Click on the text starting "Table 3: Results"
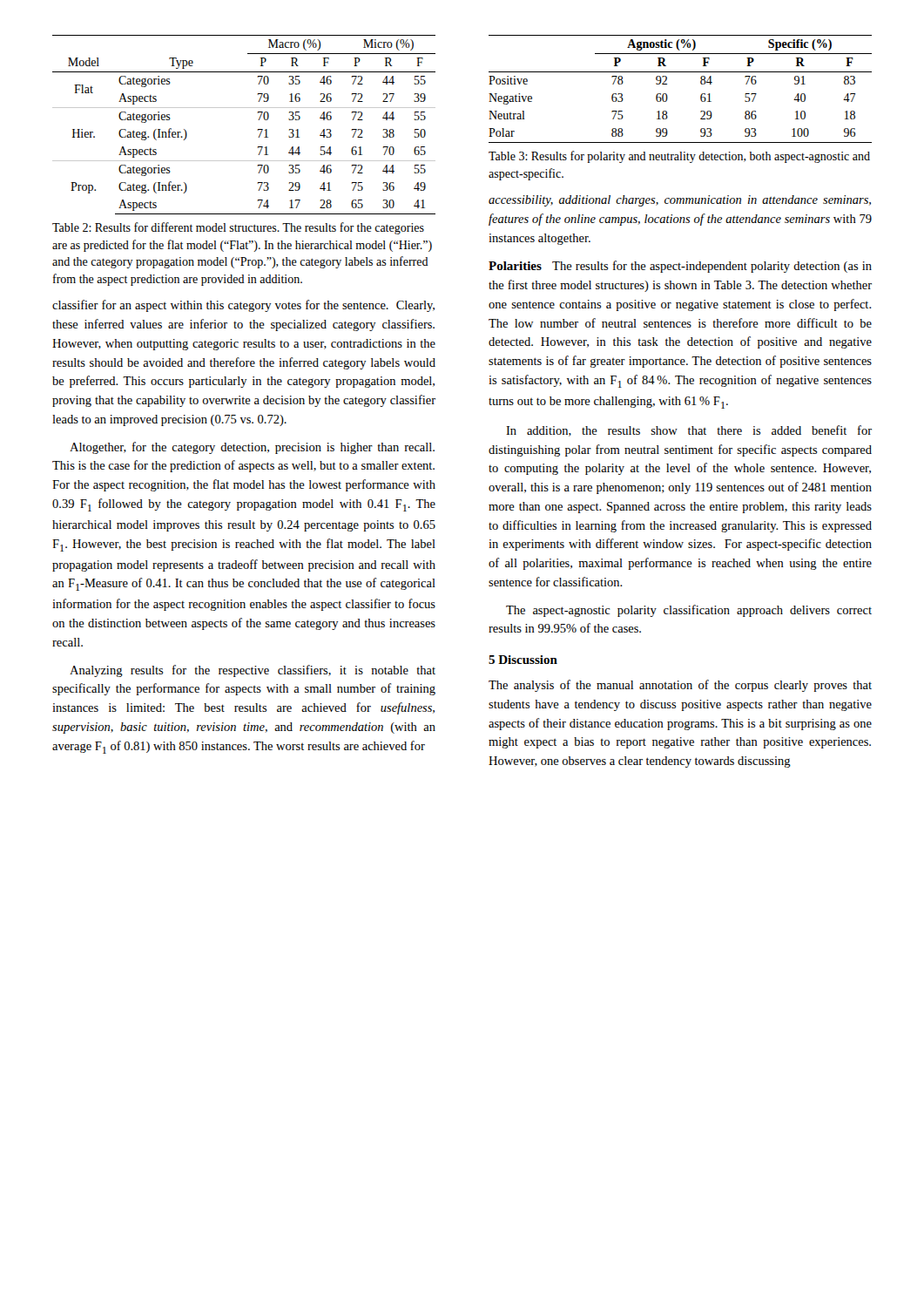 (679, 165)
